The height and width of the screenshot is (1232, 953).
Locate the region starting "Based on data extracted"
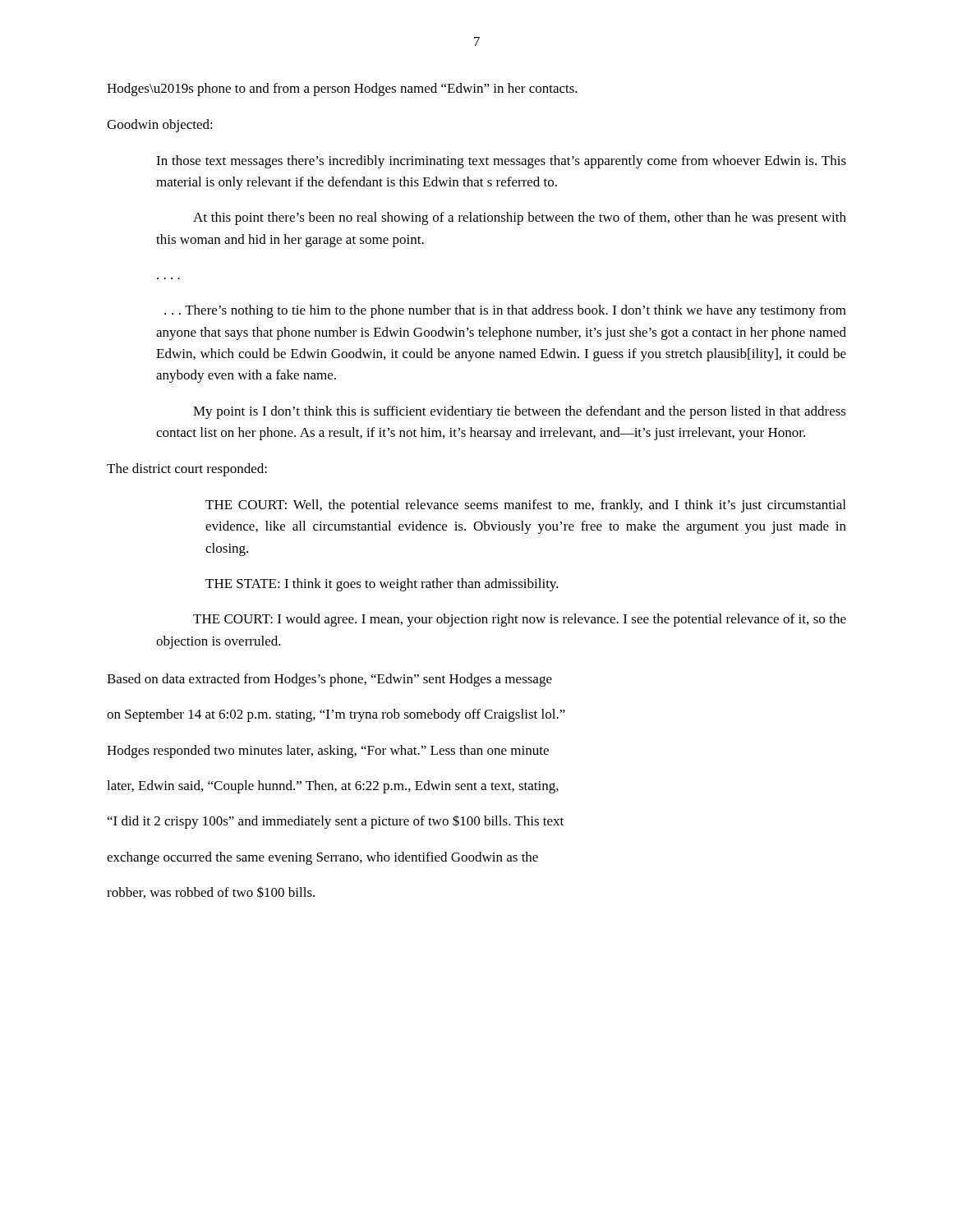tap(476, 786)
